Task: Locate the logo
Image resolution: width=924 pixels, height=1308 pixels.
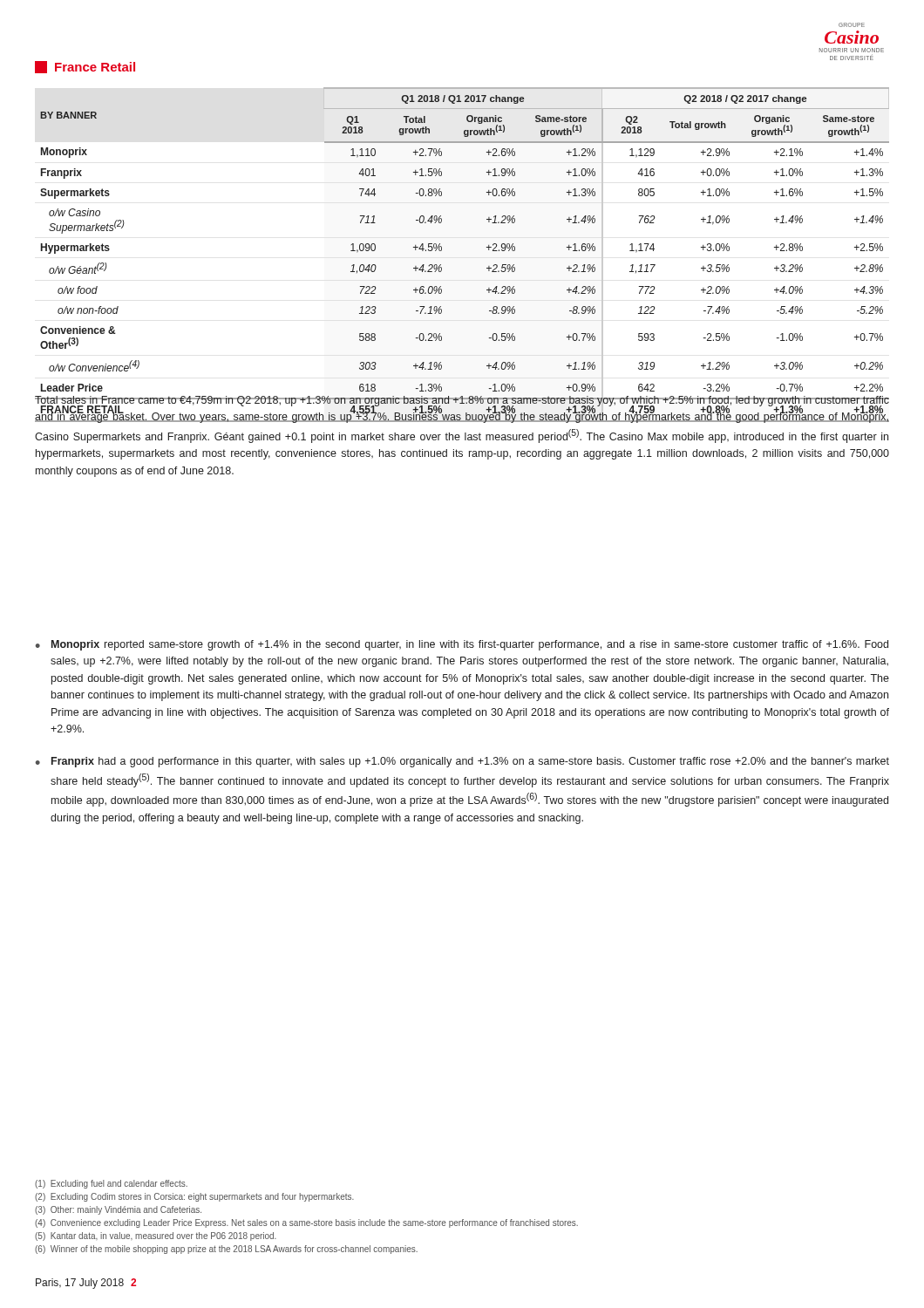Action: (x=852, y=41)
